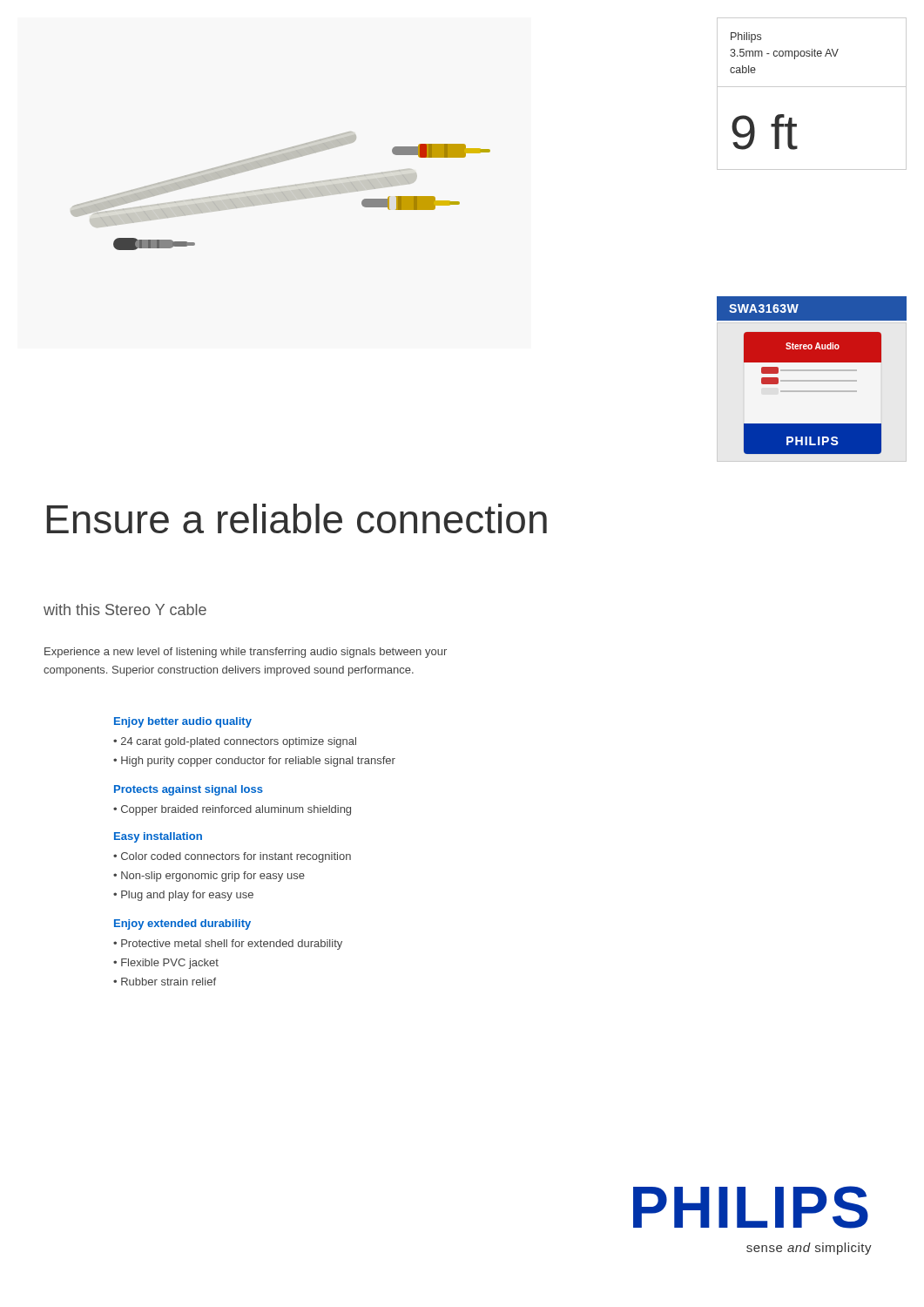
Task: Click on the passage starting "• Protective metal shell for extended"
Action: [x=340, y=944]
